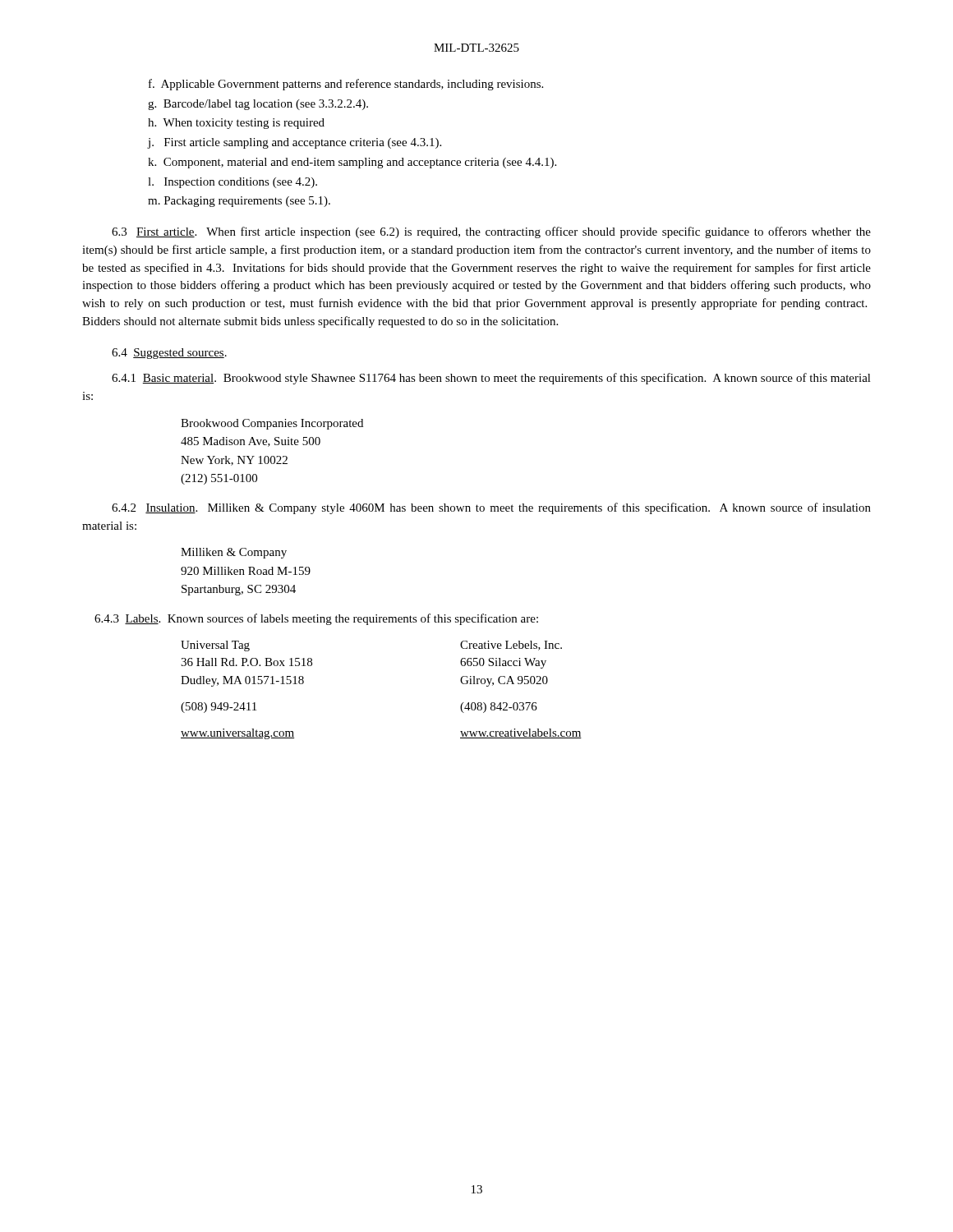Image resolution: width=953 pixels, height=1232 pixels.
Task: Point to the passage starting "j. First article sampling and"
Action: pos(295,142)
